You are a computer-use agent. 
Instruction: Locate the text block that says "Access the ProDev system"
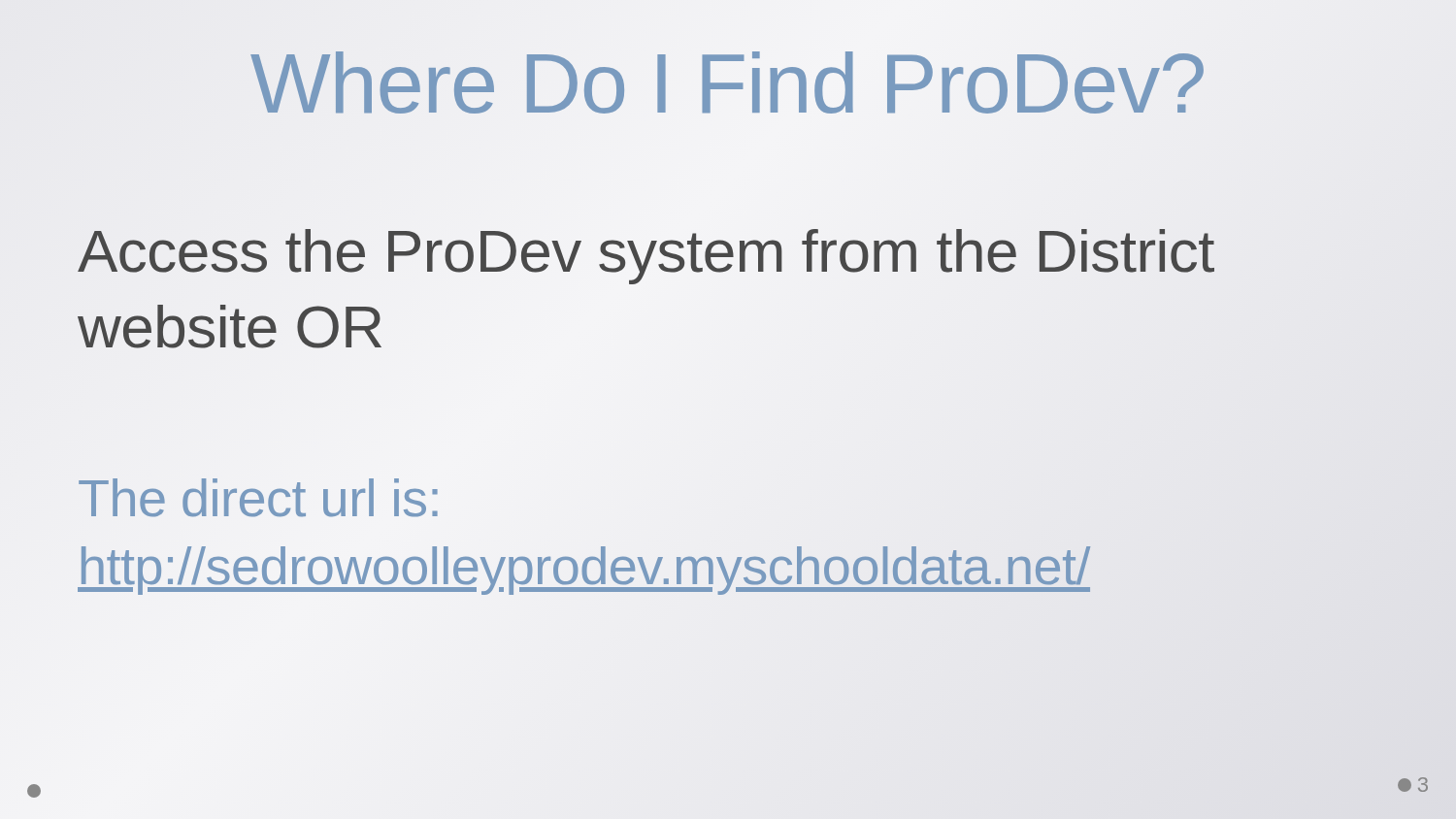coord(646,288)
